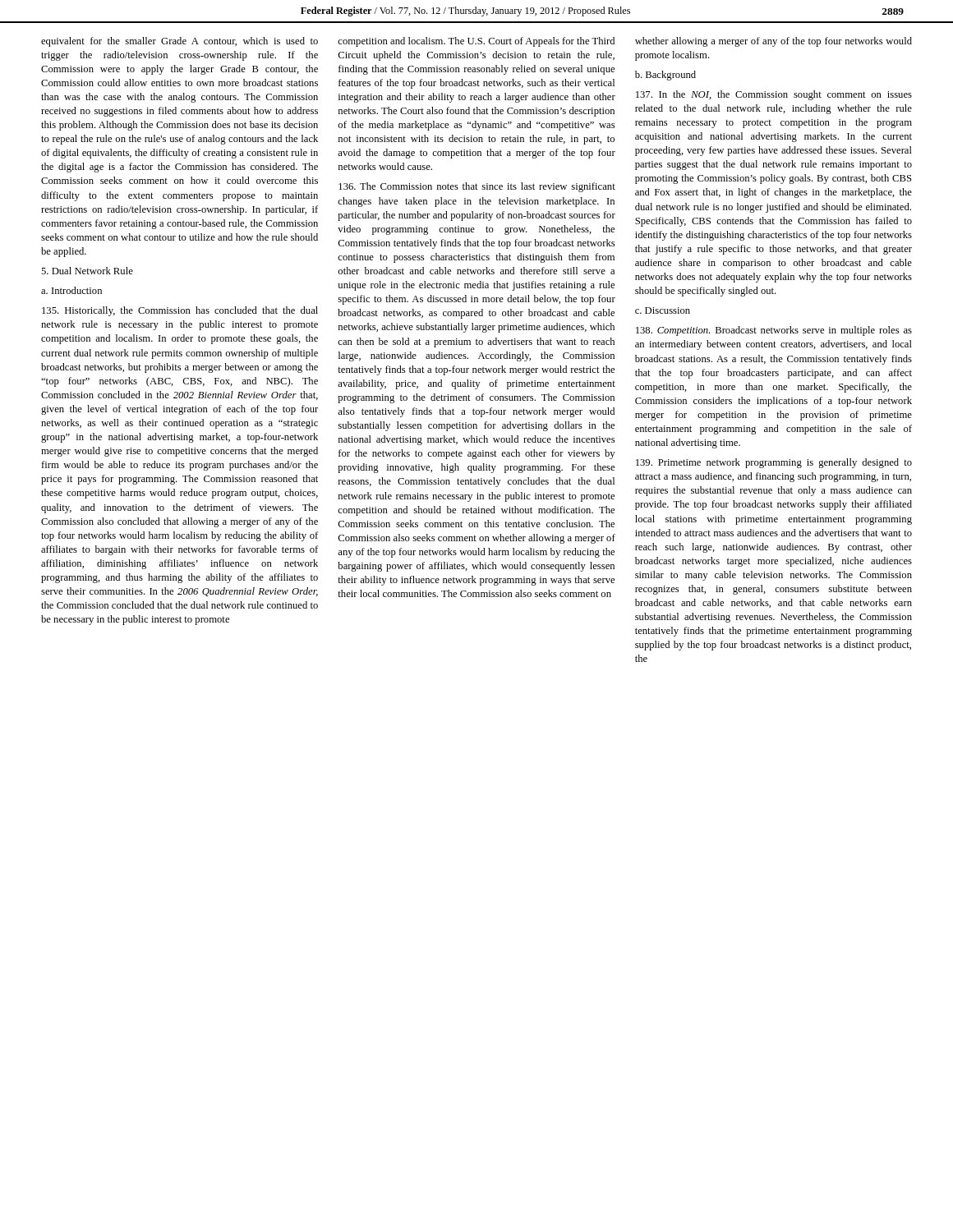Locate the text block with the text "Historically, the Commission"
This screenshot has width=953, height=1232.
[180, 466]
